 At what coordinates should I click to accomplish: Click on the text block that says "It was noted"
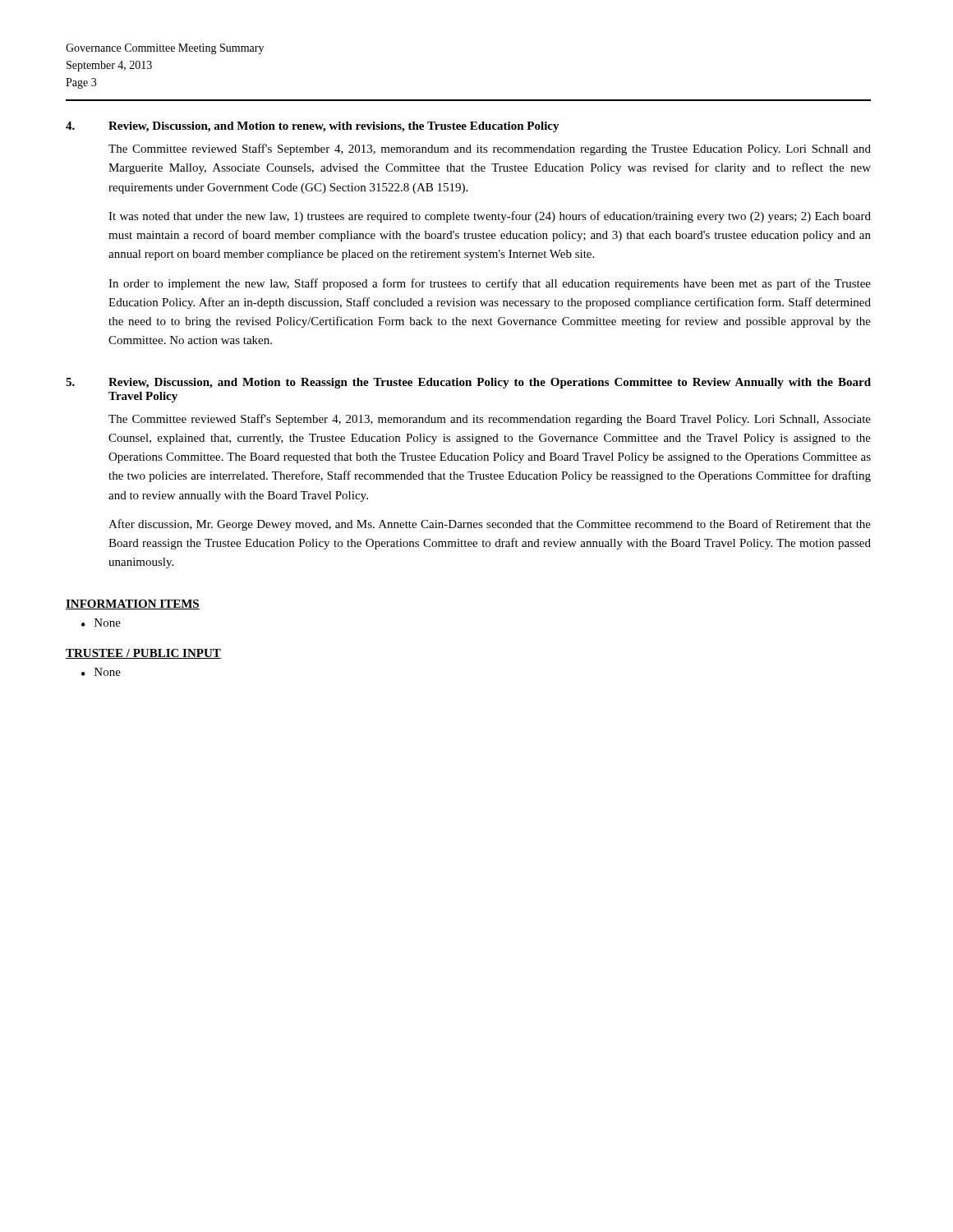(x=490, y=235)
